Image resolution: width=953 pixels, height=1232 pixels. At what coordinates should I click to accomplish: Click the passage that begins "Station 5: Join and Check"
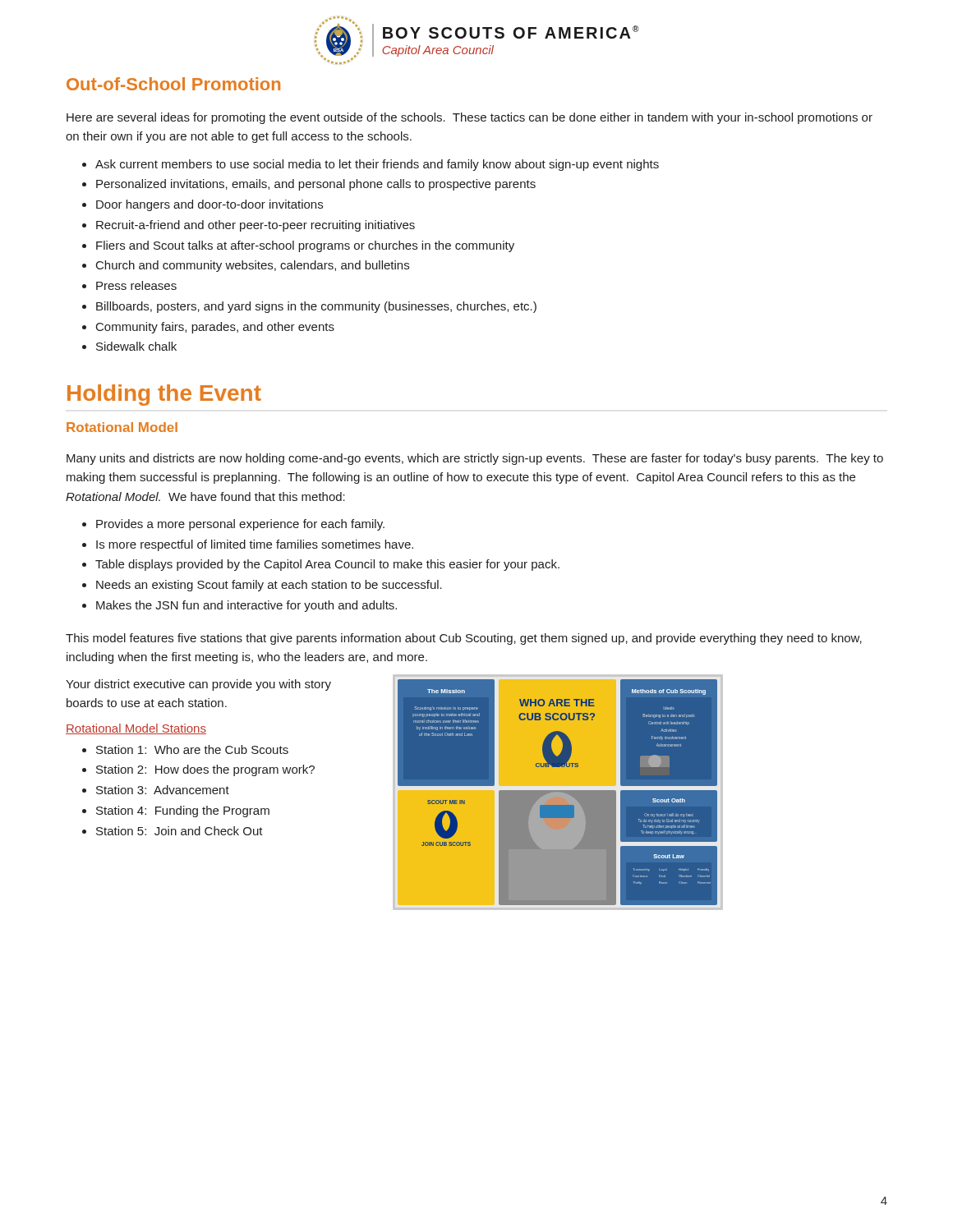[x=218, y=831]
